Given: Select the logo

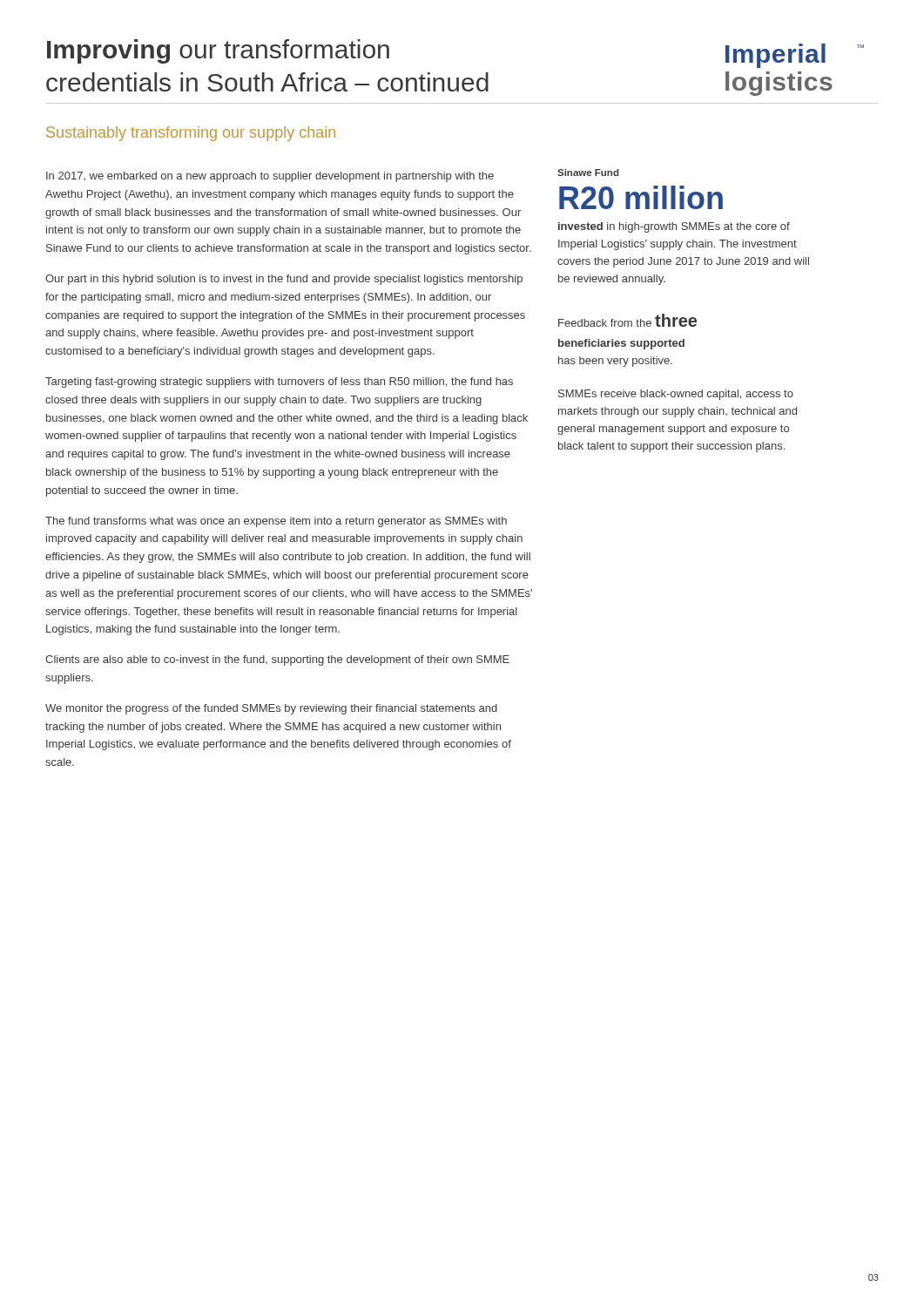Looking at the screenshot, I should coord(801,68).
